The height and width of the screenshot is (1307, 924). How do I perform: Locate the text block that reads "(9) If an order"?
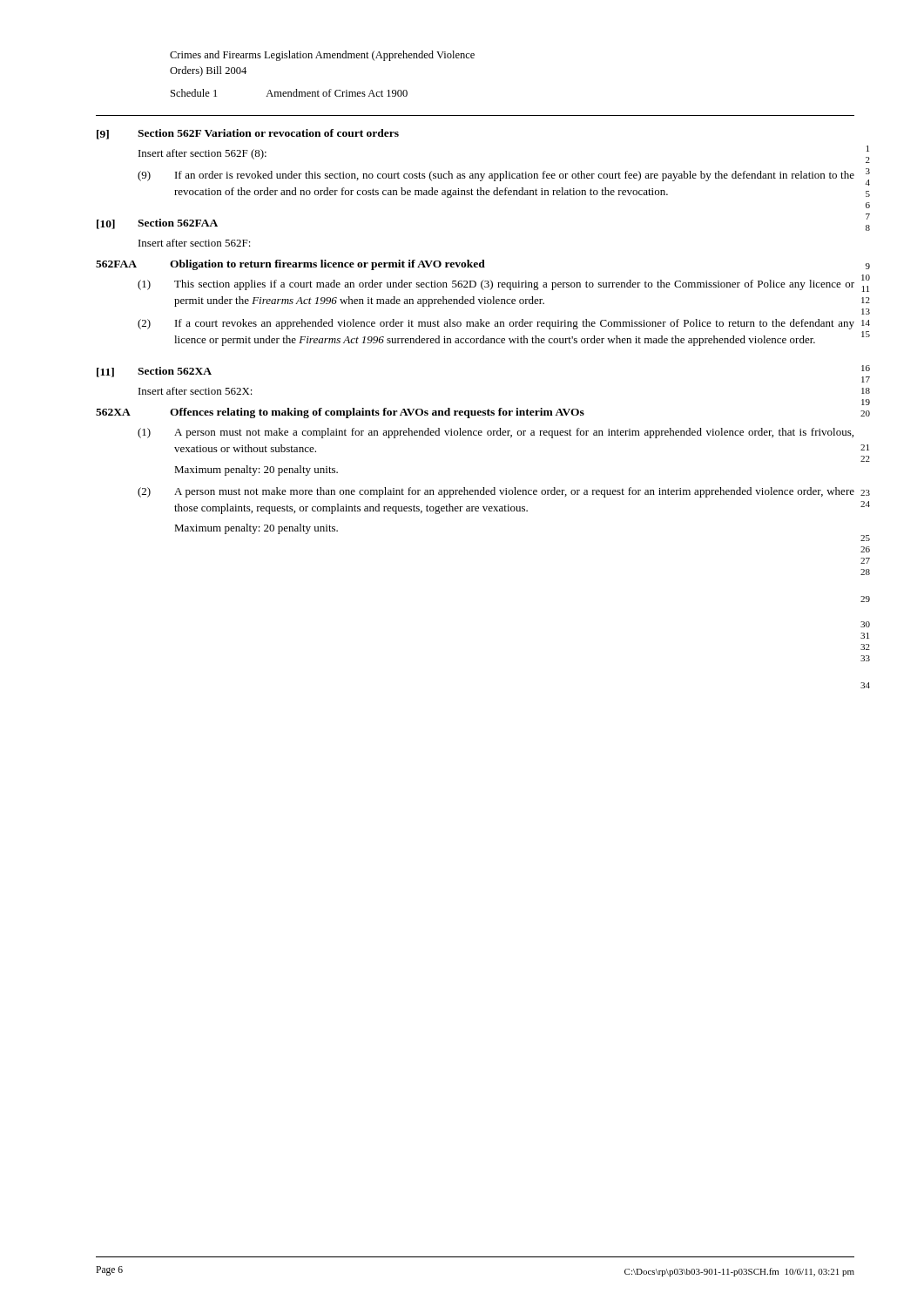(x=496, y=184)
